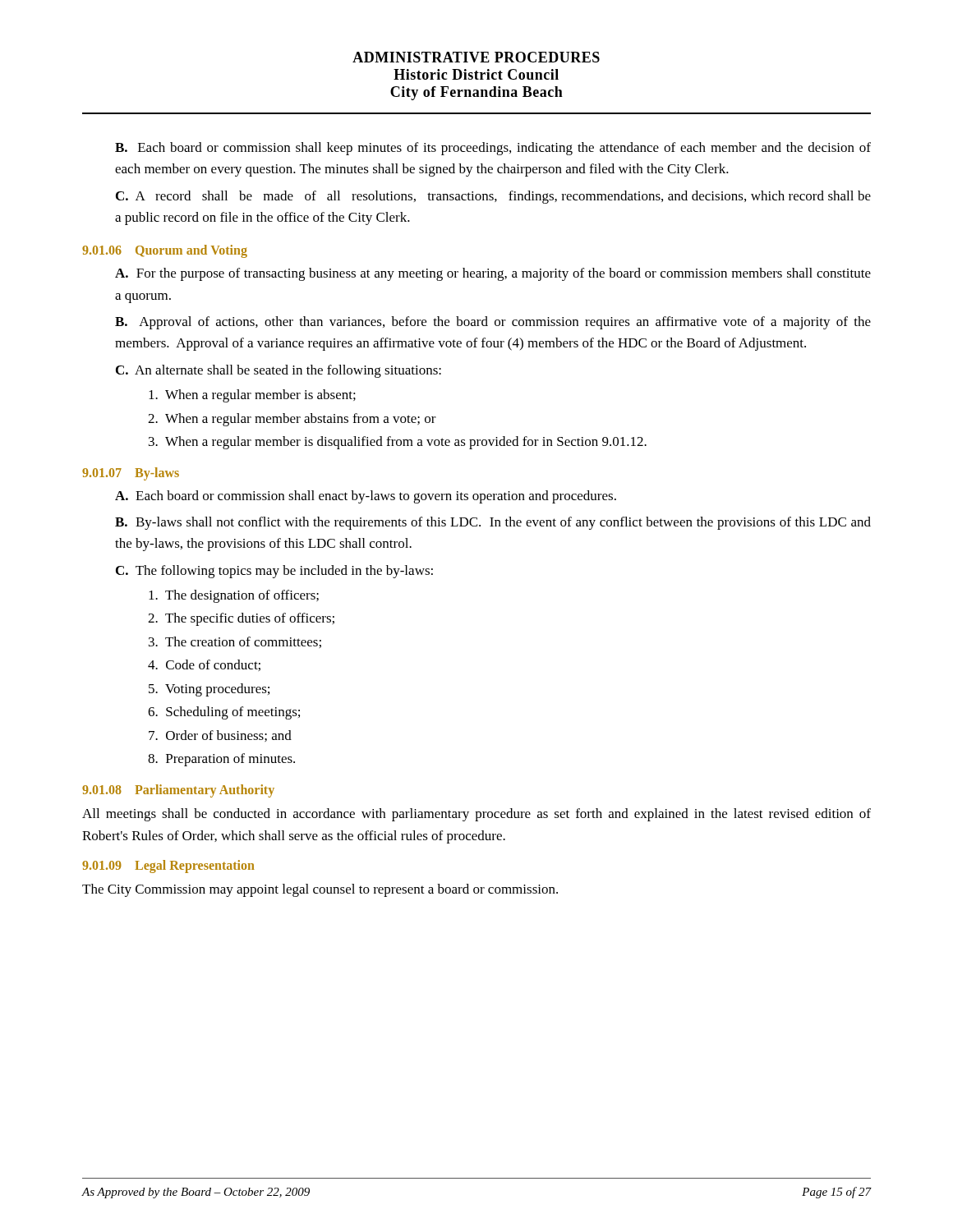Image resolution: width=953 pixels, height=1232 pixels.
Task: Point to the block beginning "C. The following topics may be"
Action: (275, 570)
